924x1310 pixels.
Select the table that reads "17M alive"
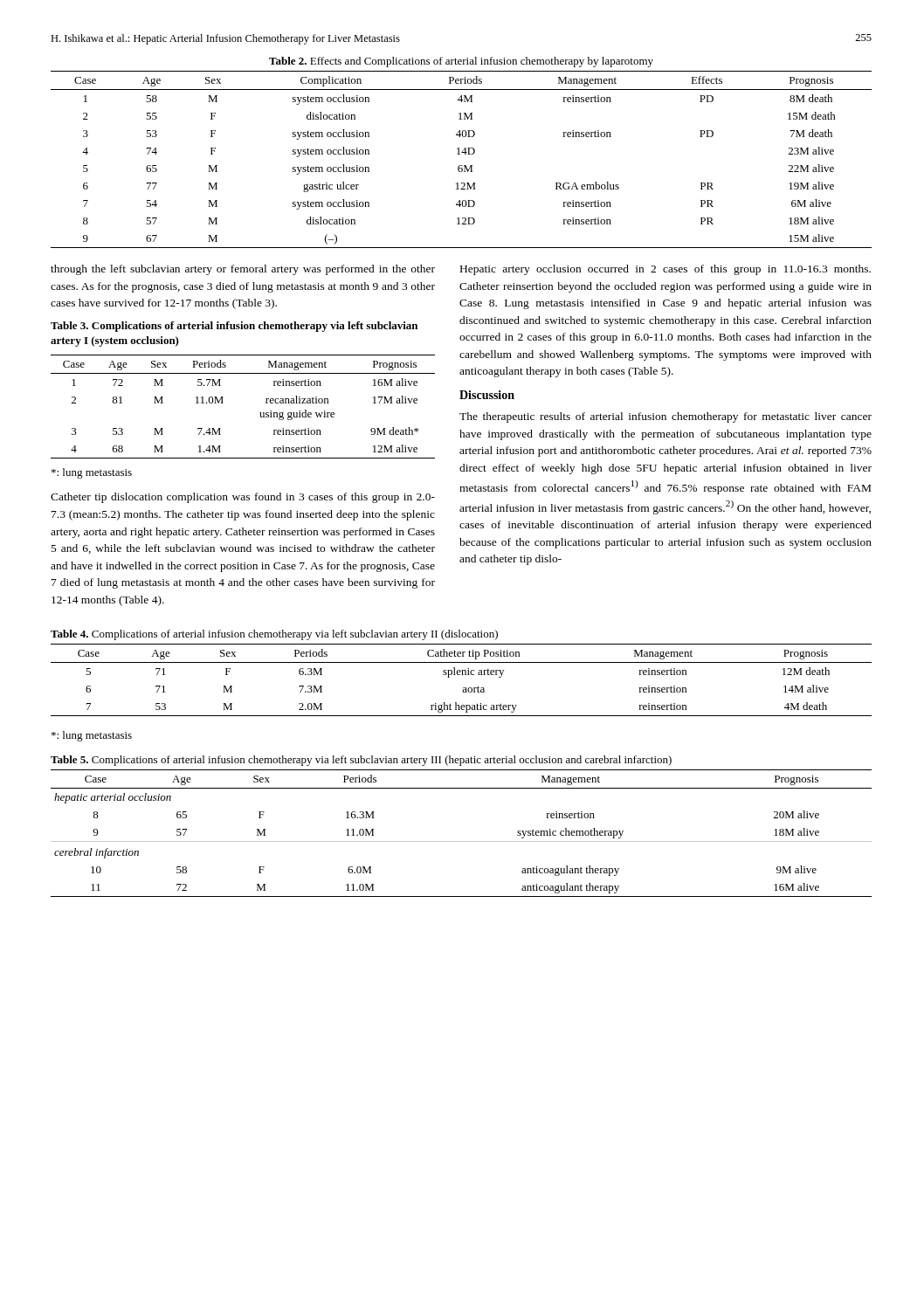click(x=243, y=407)
